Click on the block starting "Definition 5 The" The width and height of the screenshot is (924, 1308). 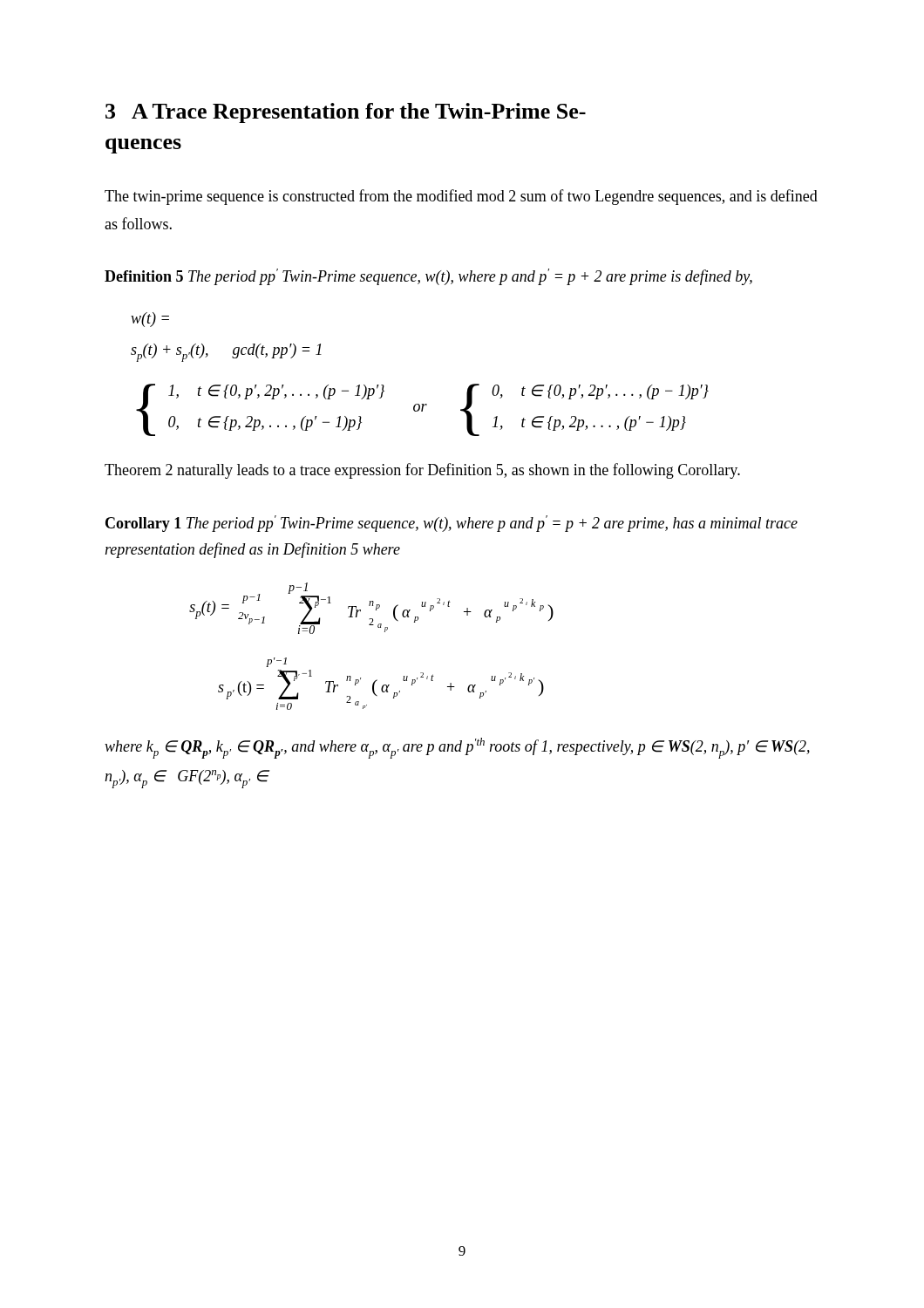[429, 275]
